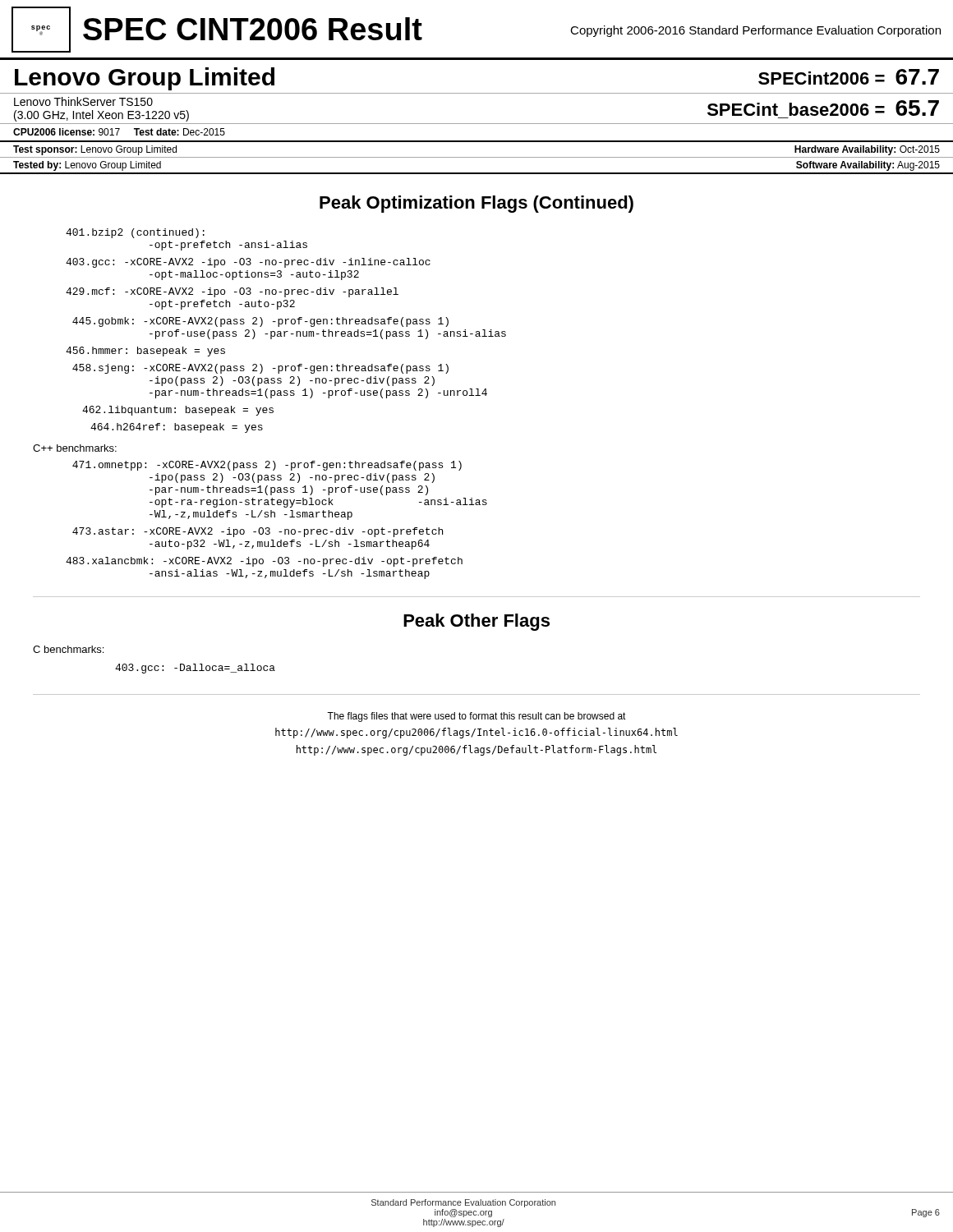Click where it says "SPECint2006 = 67.7"

coord(849,77)
